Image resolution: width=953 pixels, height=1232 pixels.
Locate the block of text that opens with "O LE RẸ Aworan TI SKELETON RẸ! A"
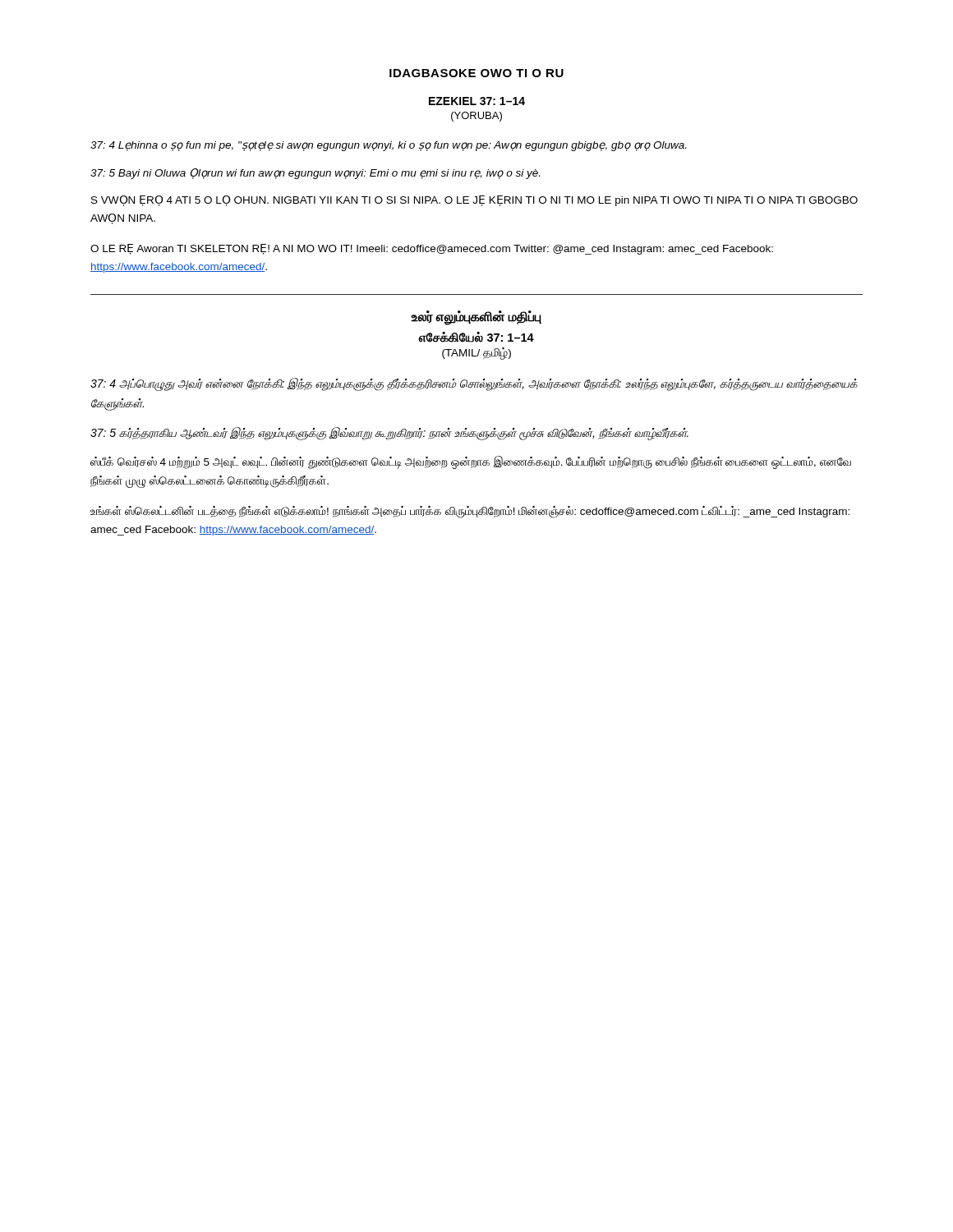coord(432,257)
